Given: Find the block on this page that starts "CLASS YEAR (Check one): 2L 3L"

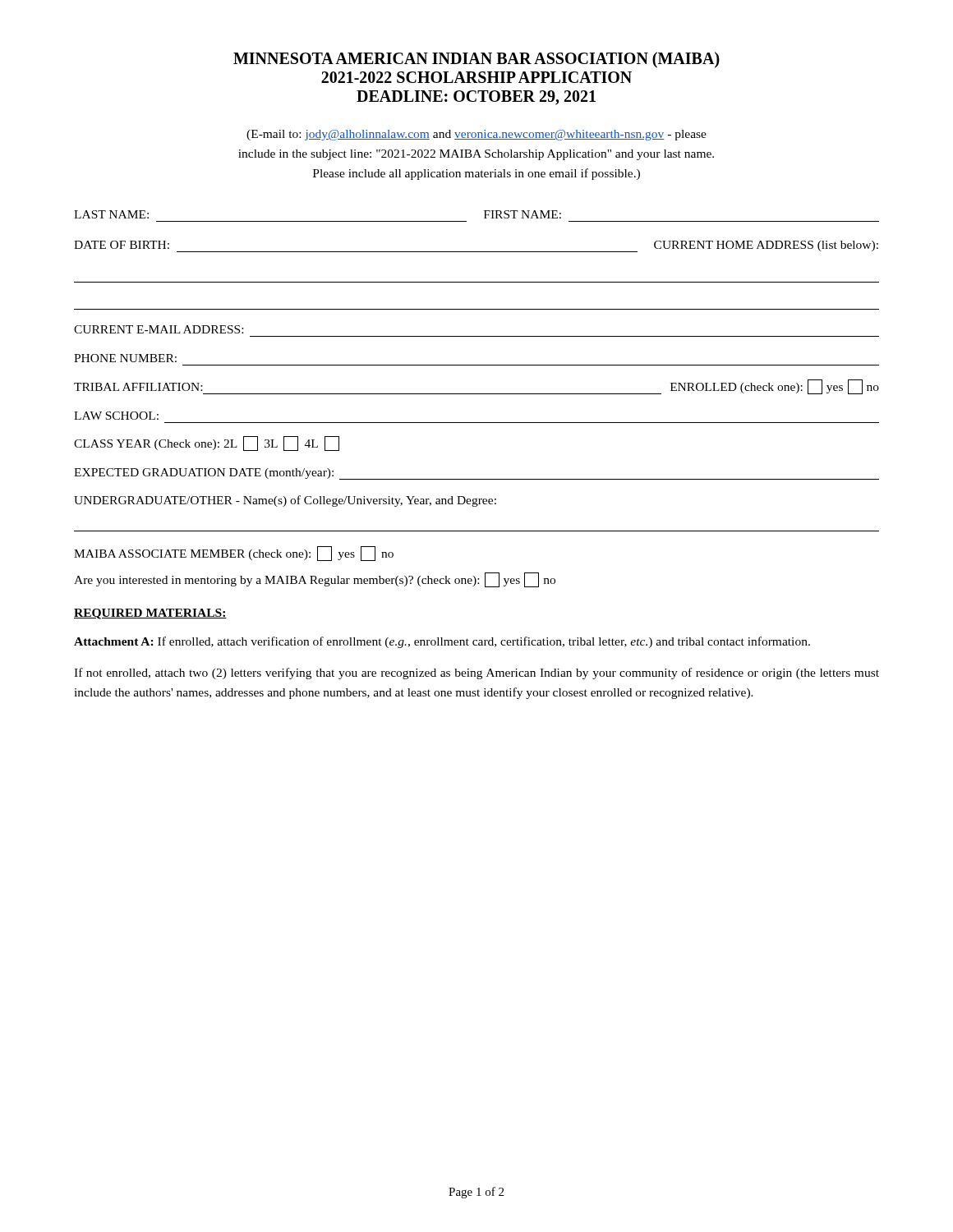Looking at the screenshot, I should tap(206, 444).
